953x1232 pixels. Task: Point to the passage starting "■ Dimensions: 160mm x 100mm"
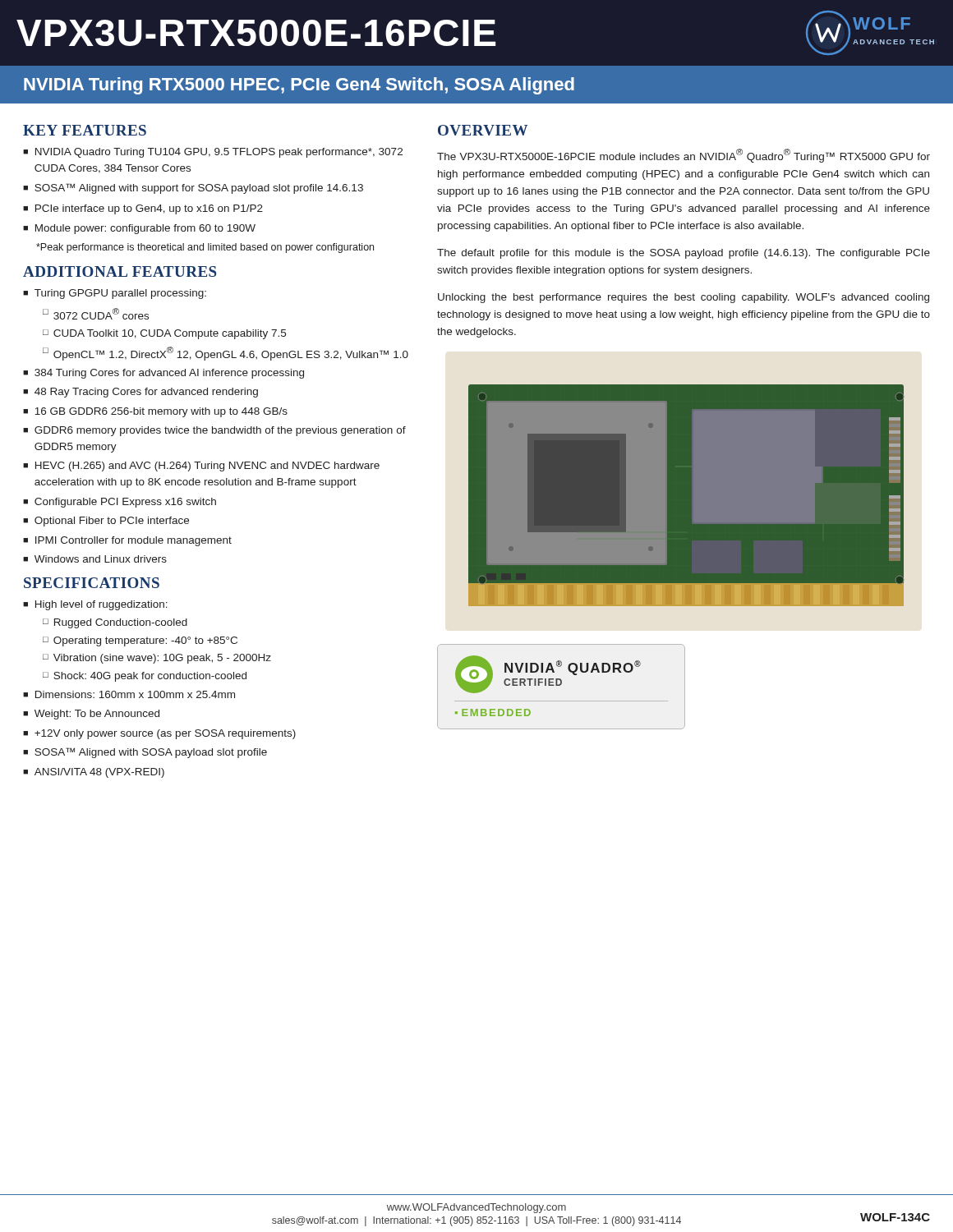[129, 694]
